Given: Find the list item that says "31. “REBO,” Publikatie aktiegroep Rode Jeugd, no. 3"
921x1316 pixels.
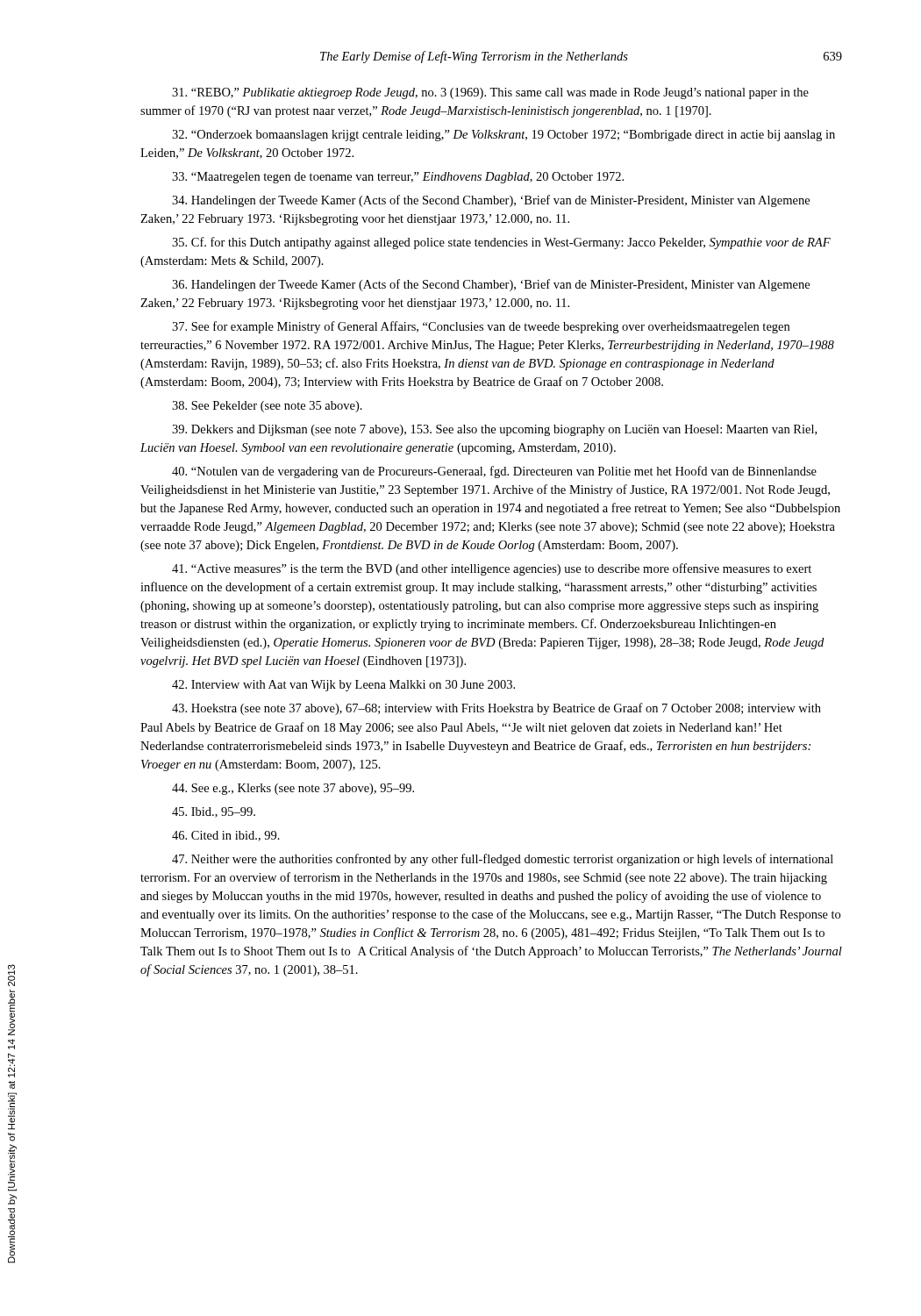Looking at the screenshot, I should pyautogui.click(x=475, y=101).
